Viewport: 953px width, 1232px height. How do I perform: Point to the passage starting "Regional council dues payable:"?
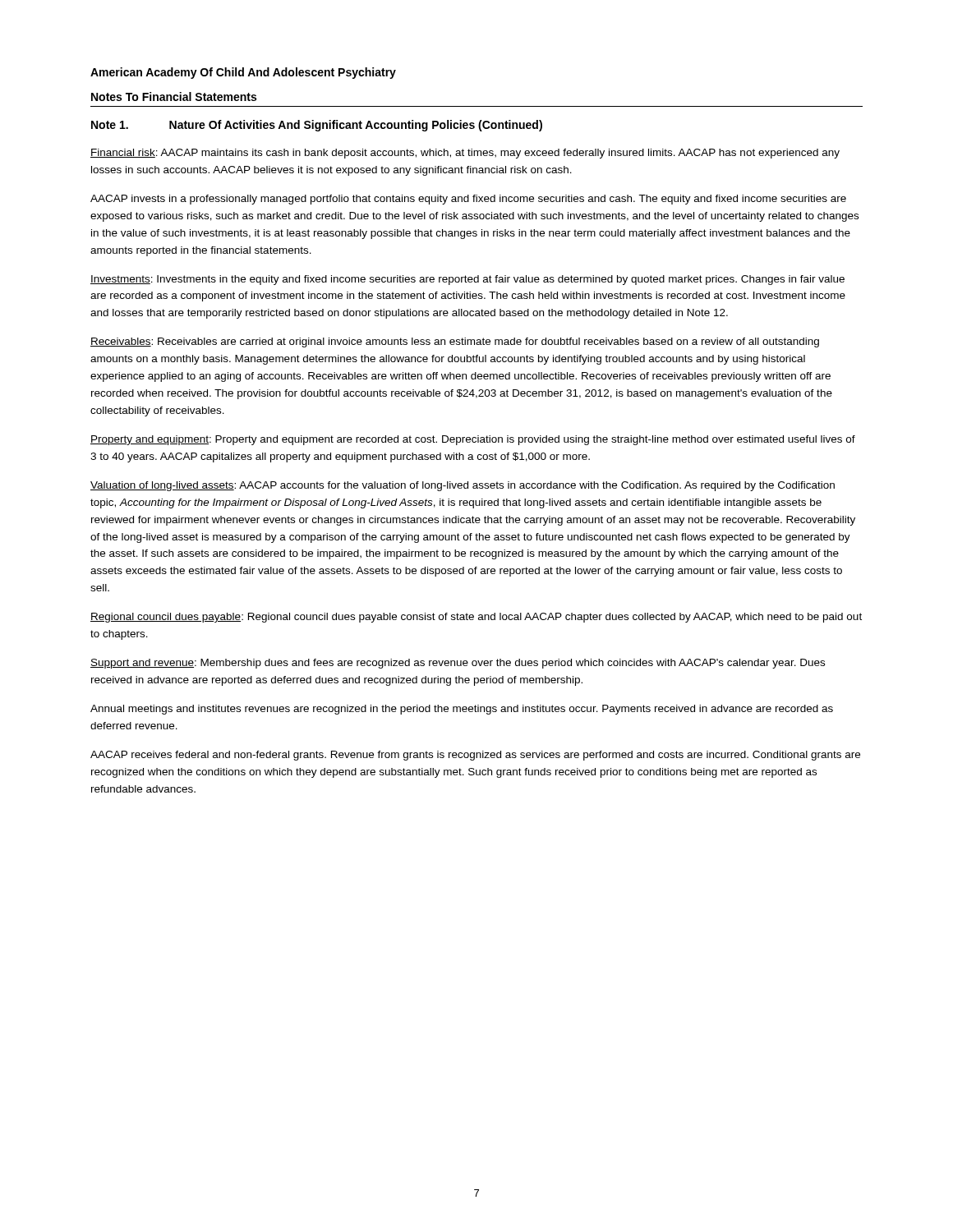[x=476, y=625]
